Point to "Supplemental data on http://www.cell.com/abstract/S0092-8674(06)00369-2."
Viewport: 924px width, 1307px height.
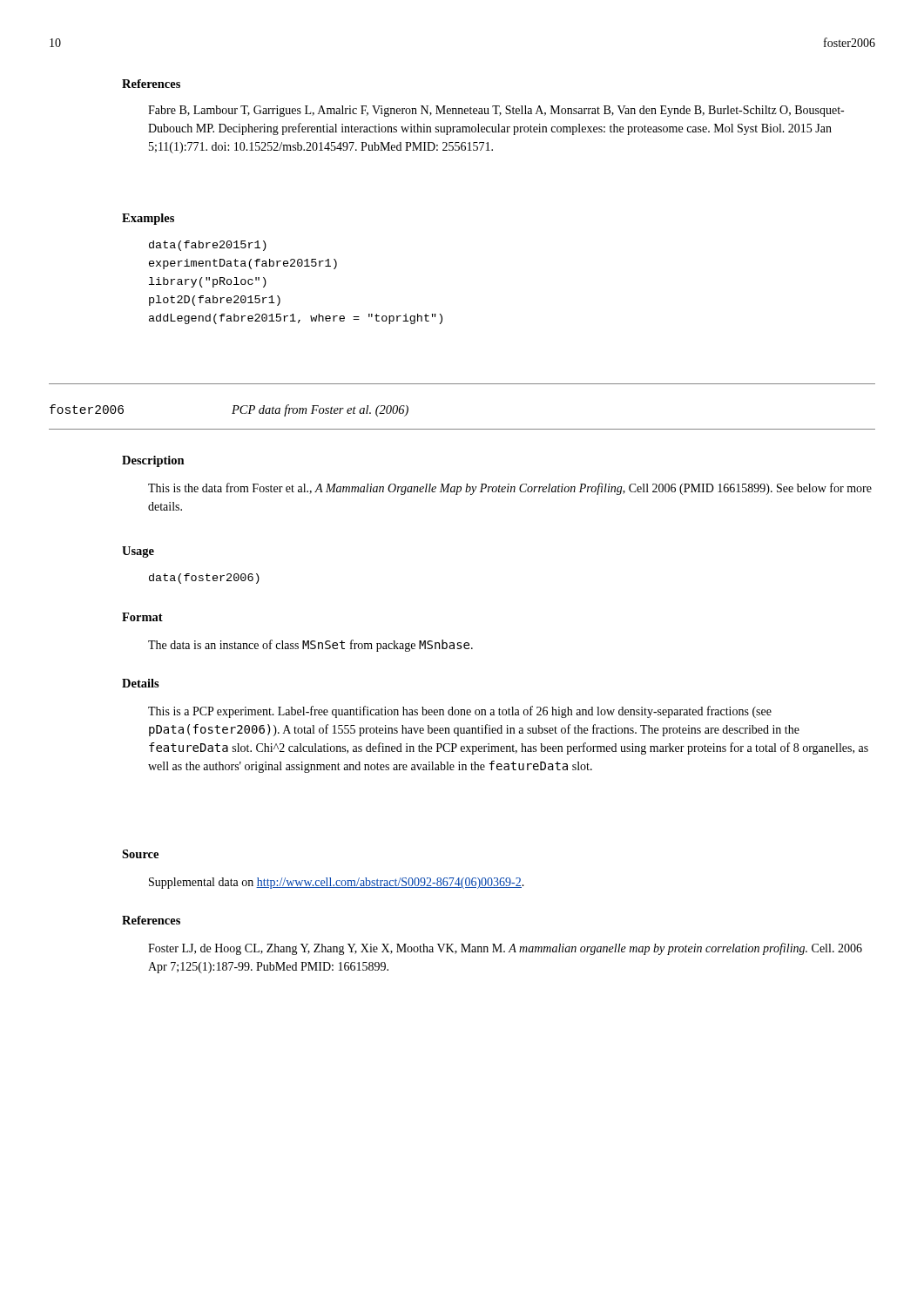[336, 882]
